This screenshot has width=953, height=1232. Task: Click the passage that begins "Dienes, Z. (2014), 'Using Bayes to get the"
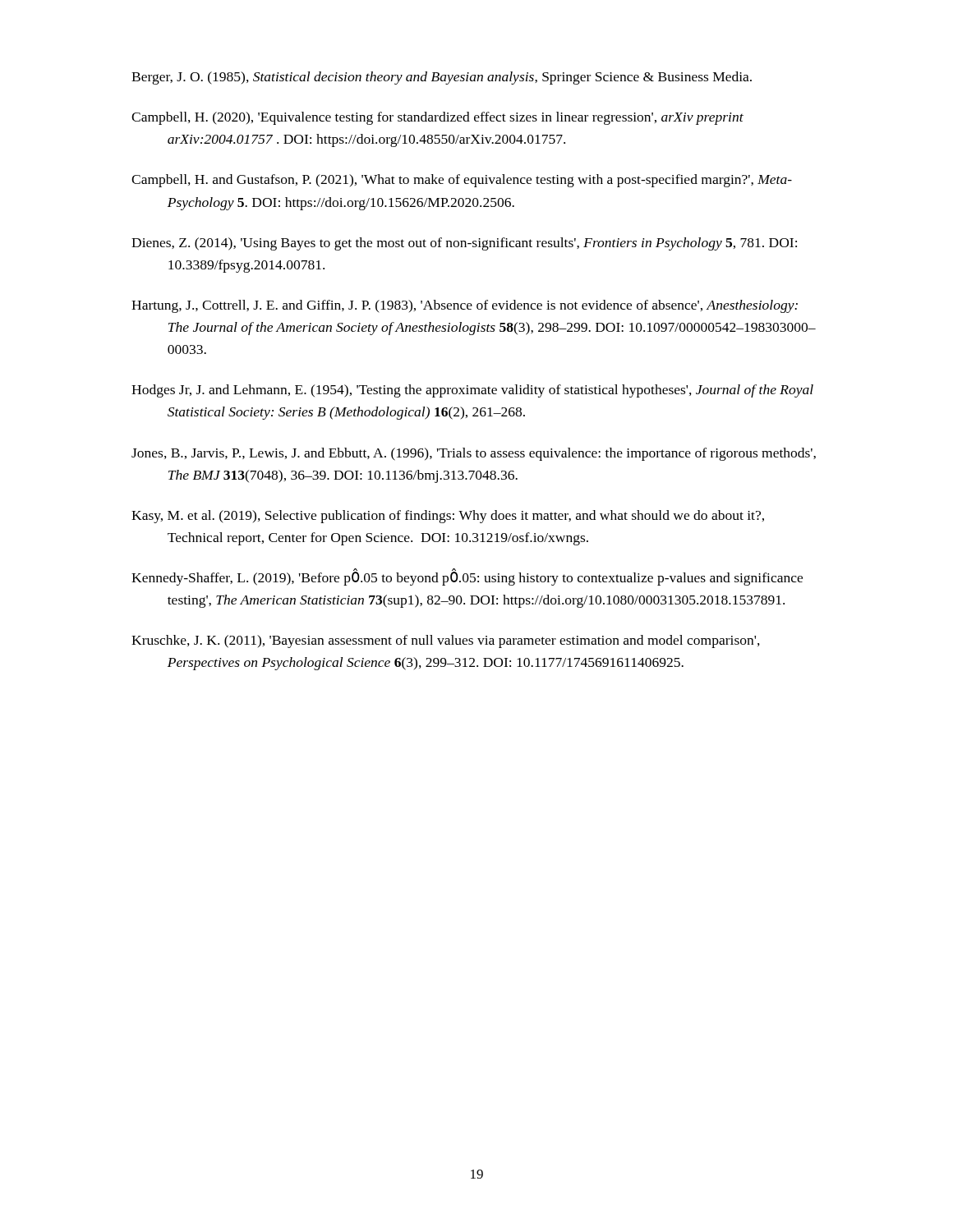465,253
